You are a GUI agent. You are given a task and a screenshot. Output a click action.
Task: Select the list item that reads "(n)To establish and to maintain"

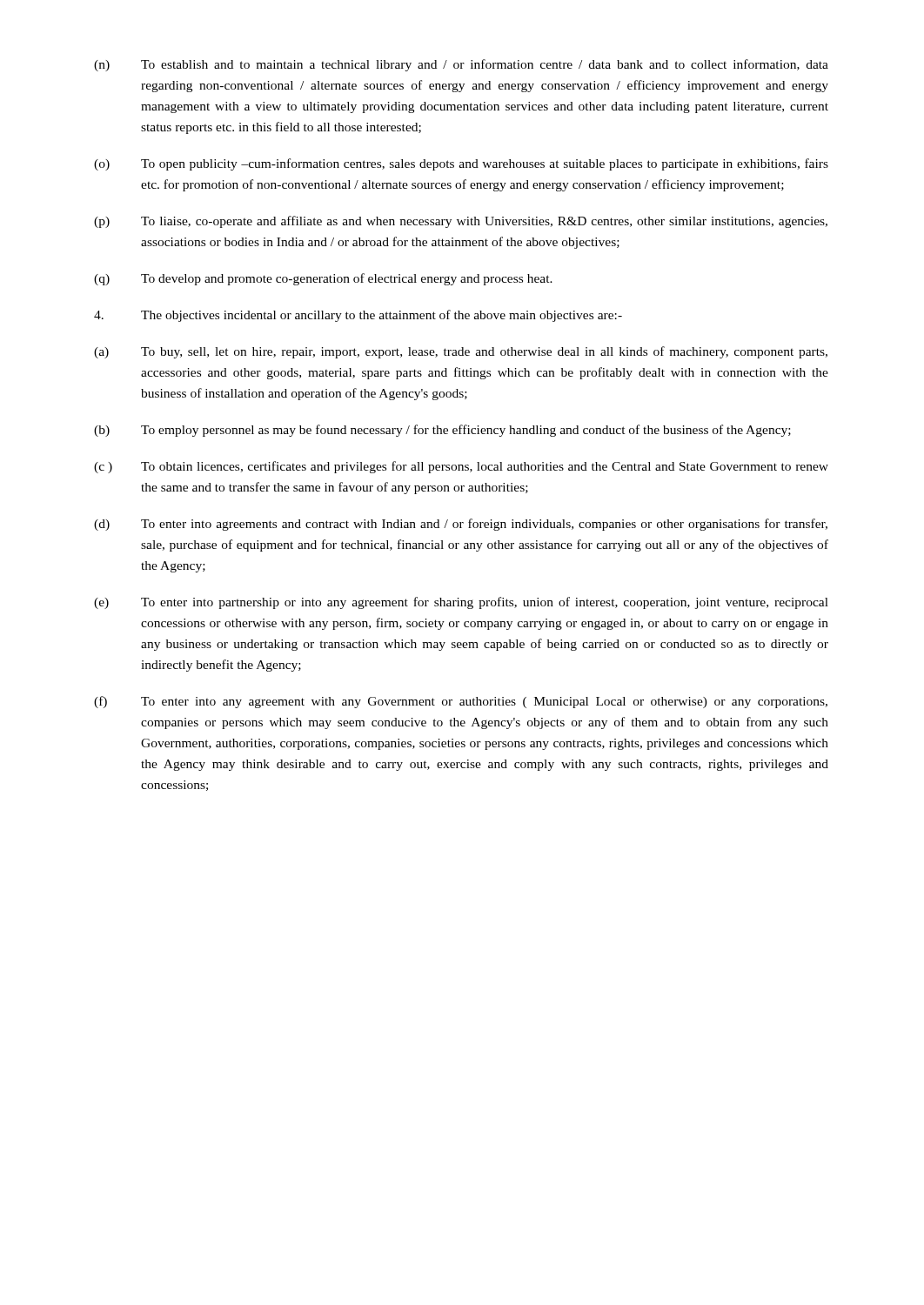point(462,96)
